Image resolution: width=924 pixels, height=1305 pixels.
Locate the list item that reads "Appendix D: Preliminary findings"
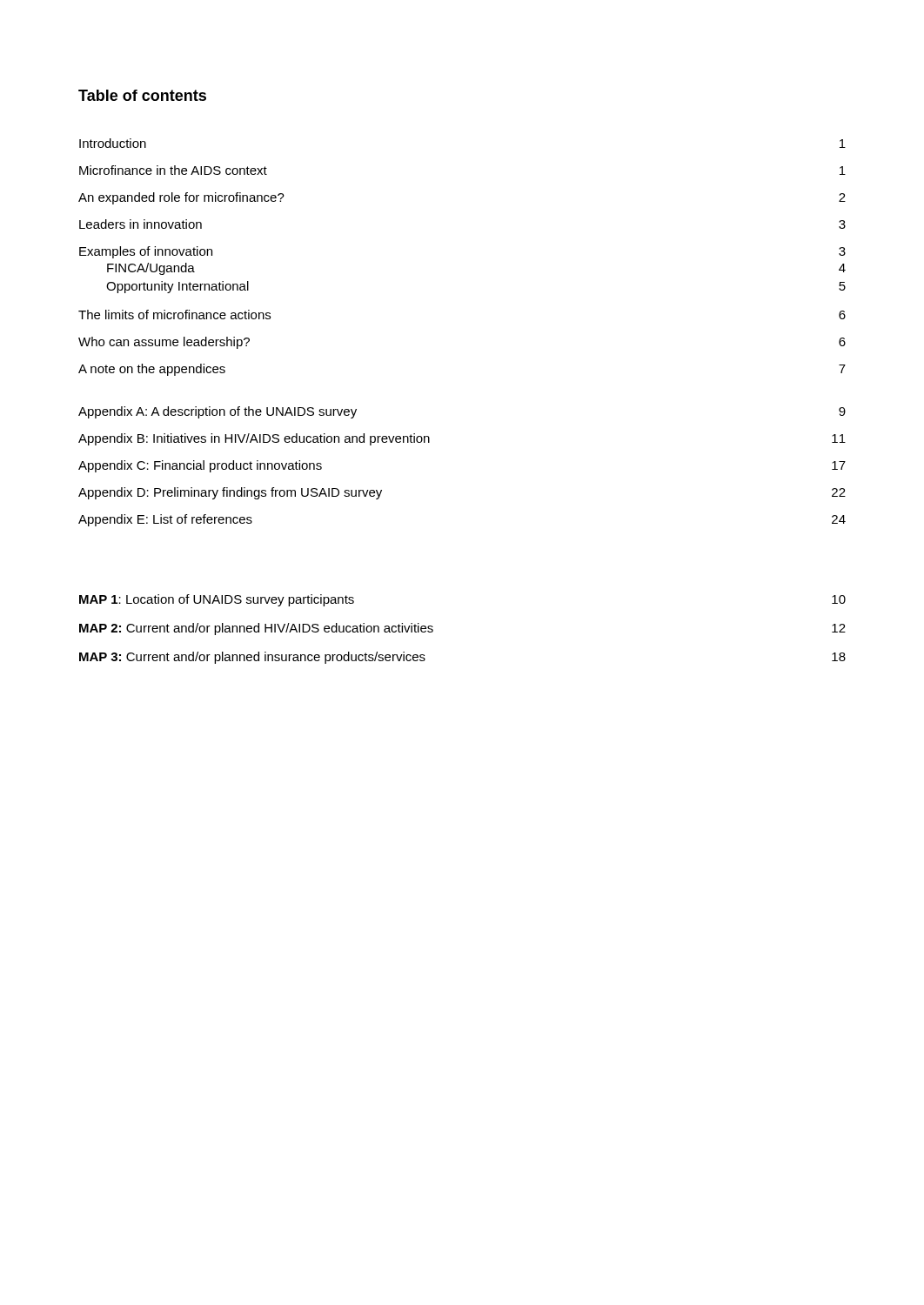[x=230, y=493]
